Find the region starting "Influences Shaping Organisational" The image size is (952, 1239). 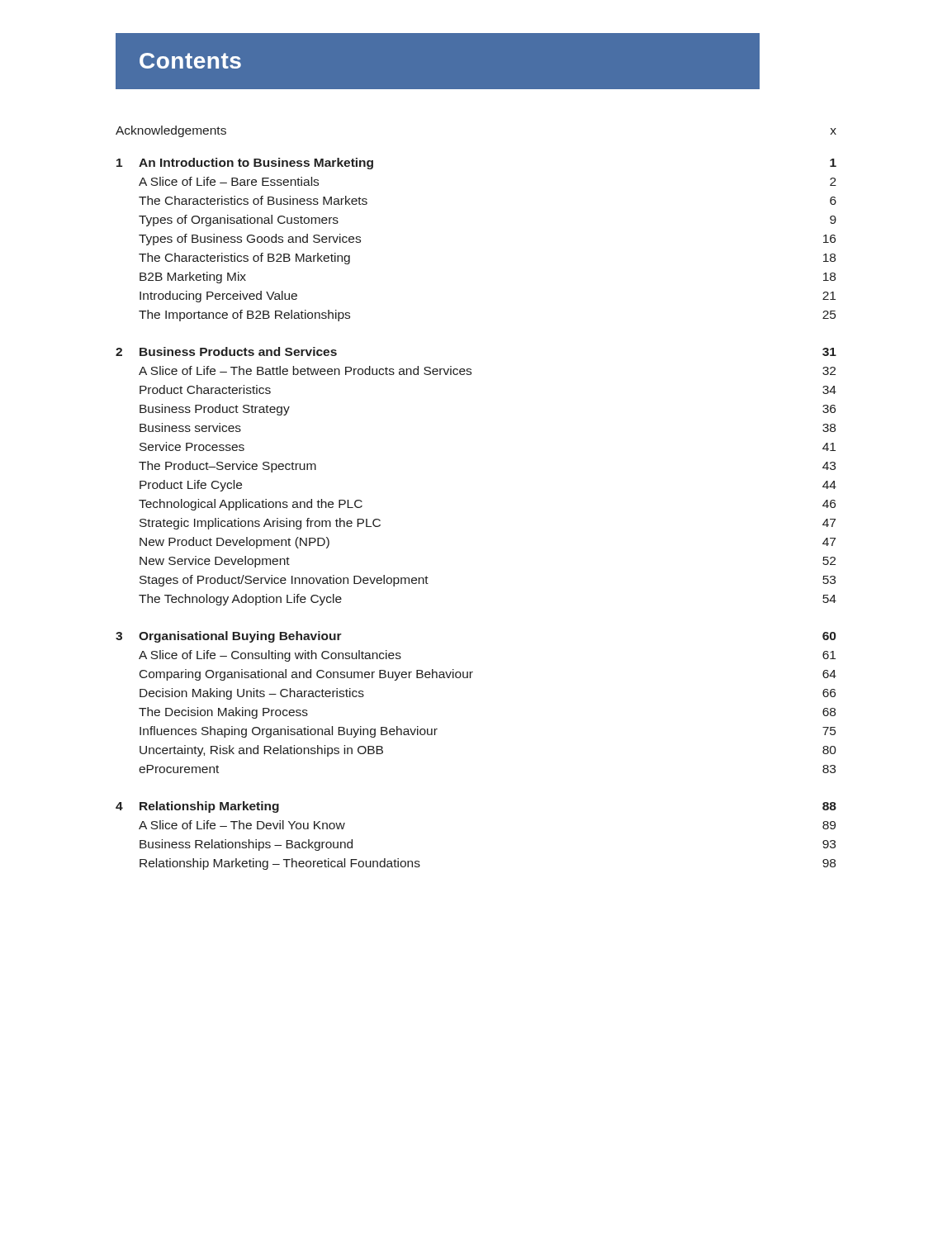point(288,731)
